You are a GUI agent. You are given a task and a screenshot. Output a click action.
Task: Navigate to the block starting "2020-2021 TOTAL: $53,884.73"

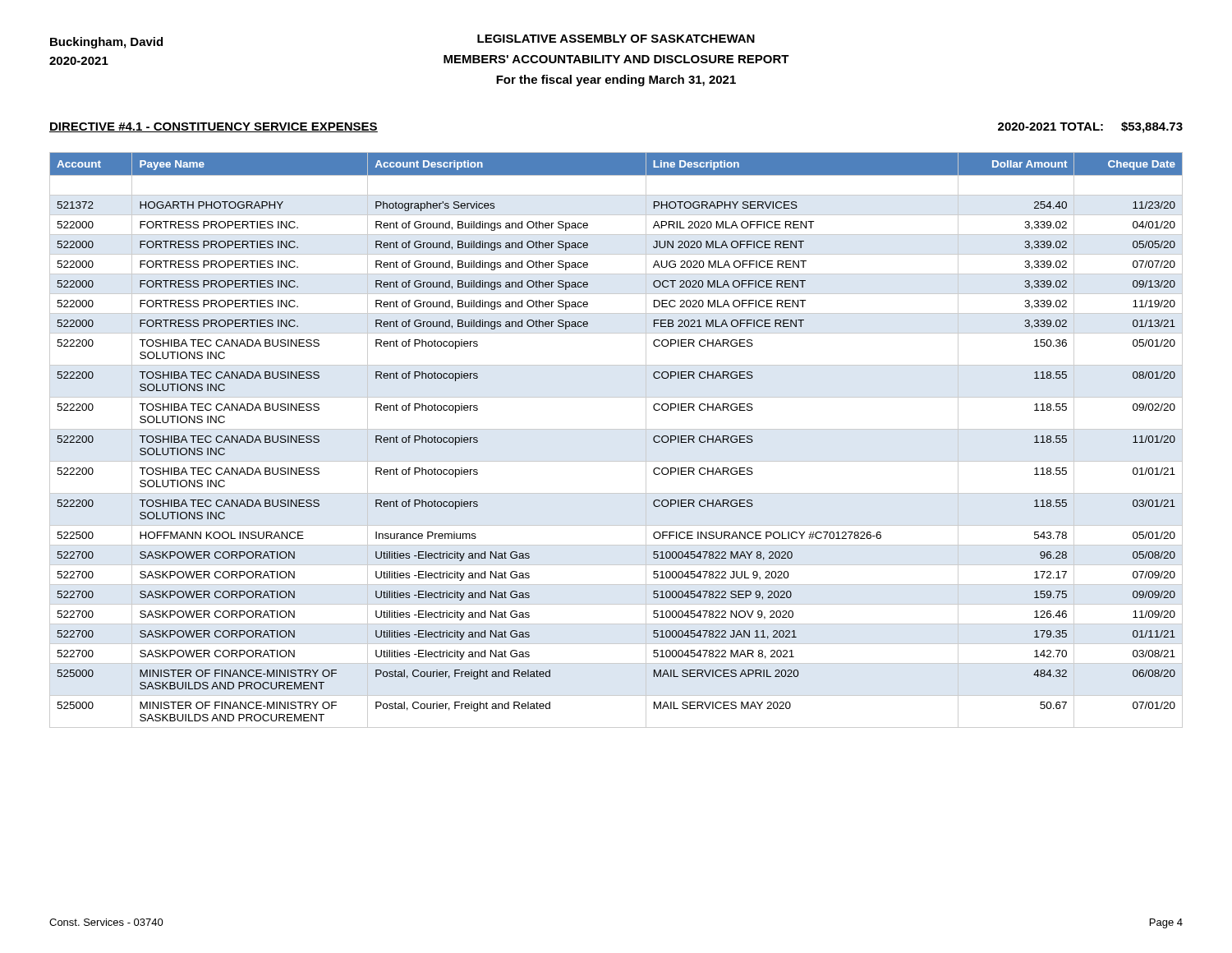coord(1090,126)
